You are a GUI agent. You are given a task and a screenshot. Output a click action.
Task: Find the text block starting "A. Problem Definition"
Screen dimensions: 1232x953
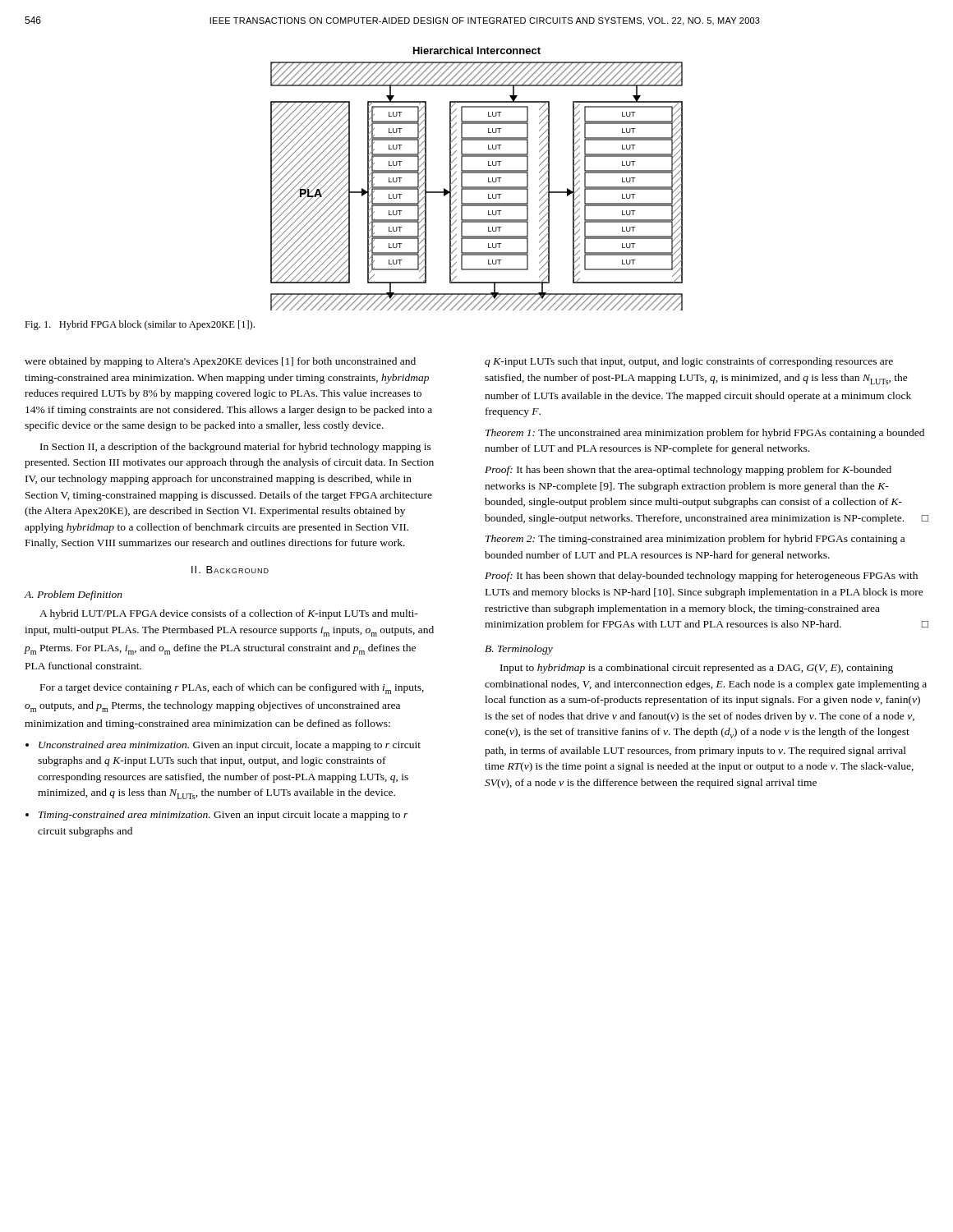pyautogui.click(x=74, y=594)
